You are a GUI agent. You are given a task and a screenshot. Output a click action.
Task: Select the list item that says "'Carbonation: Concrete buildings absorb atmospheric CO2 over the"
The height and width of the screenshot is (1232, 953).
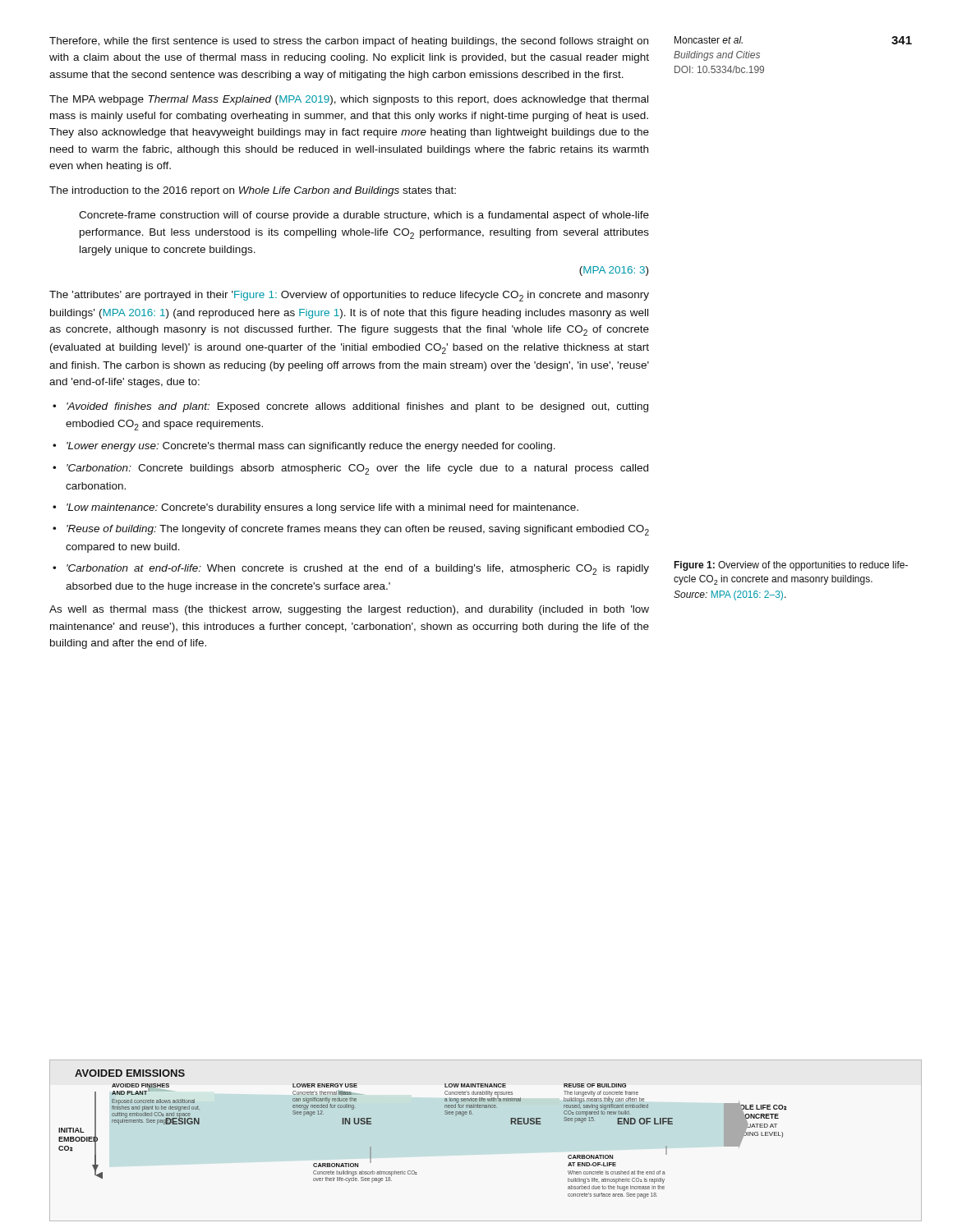357,476
